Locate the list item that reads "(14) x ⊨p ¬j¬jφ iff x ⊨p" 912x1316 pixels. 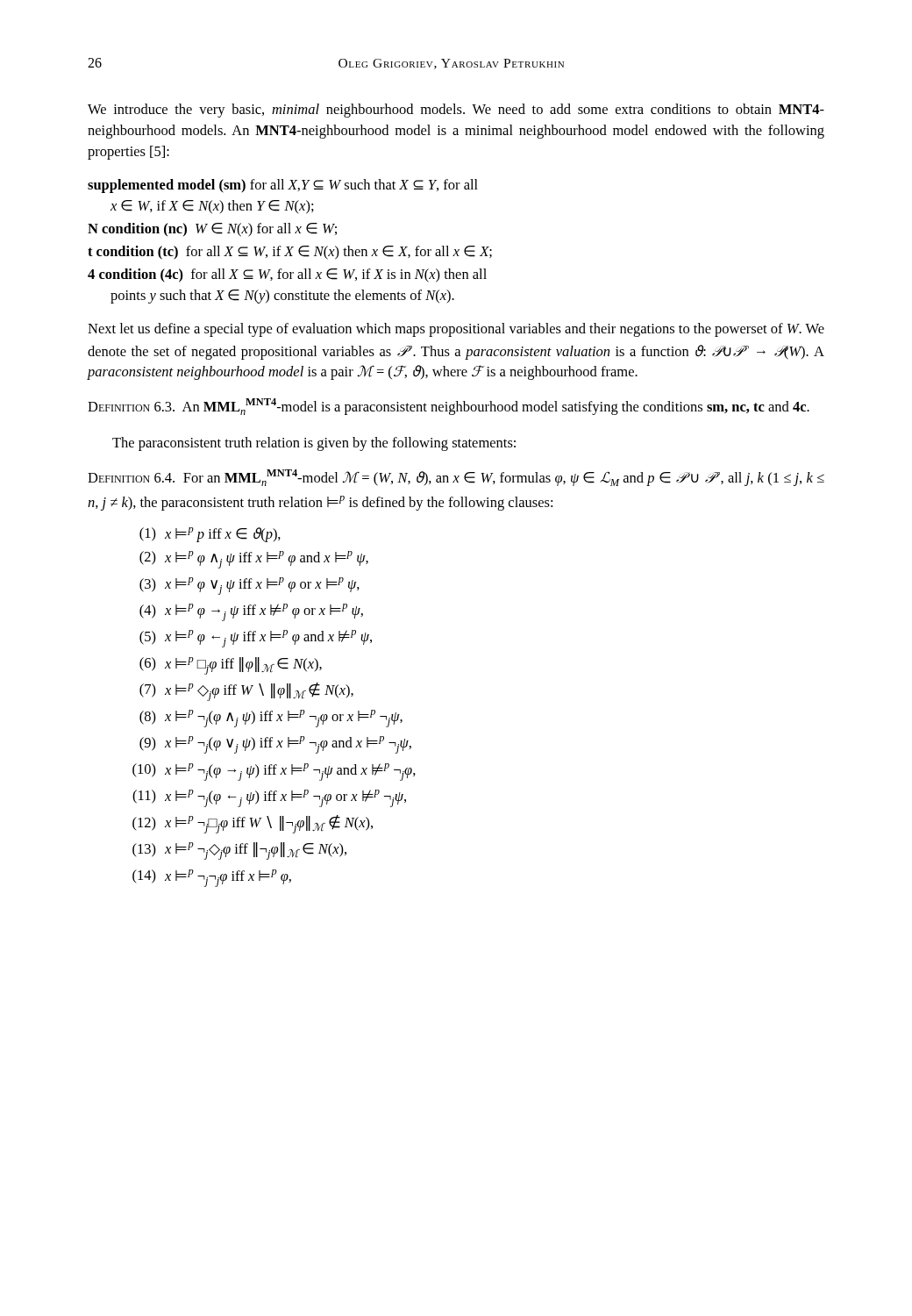[212, 878]
